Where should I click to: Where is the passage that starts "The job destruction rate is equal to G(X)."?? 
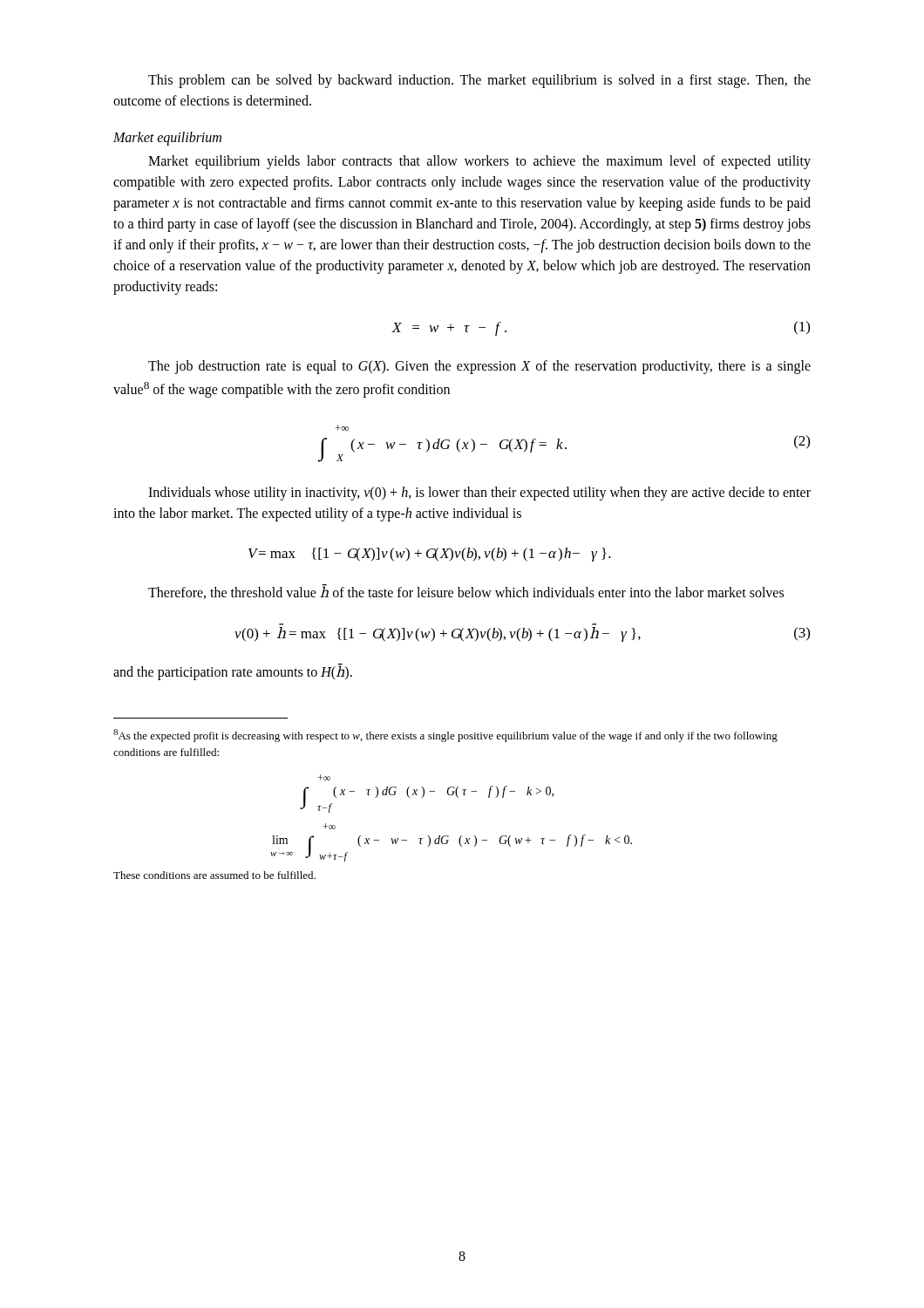(x=462, y=378)
